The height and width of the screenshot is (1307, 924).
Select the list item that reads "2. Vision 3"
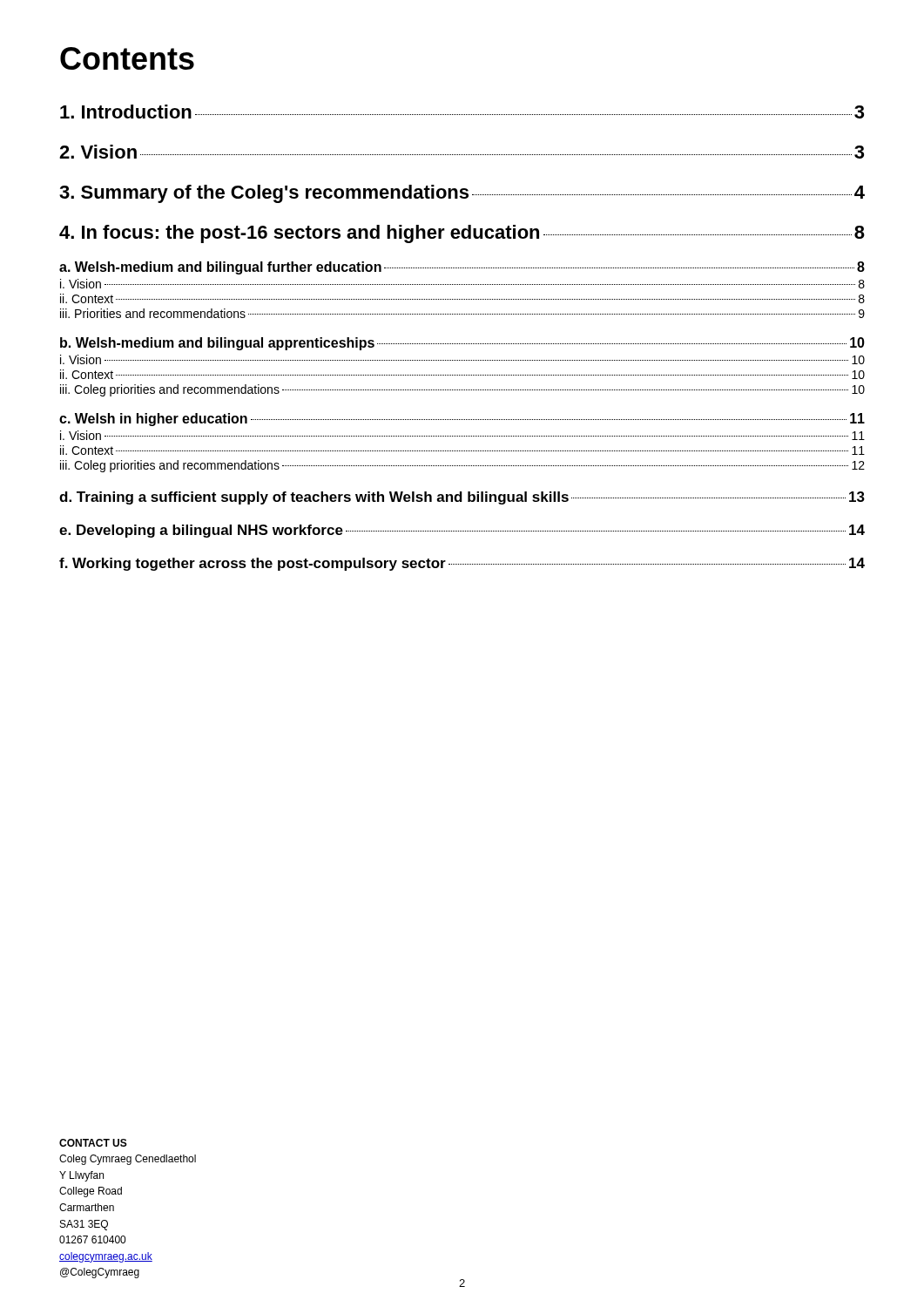click(462, 152)
